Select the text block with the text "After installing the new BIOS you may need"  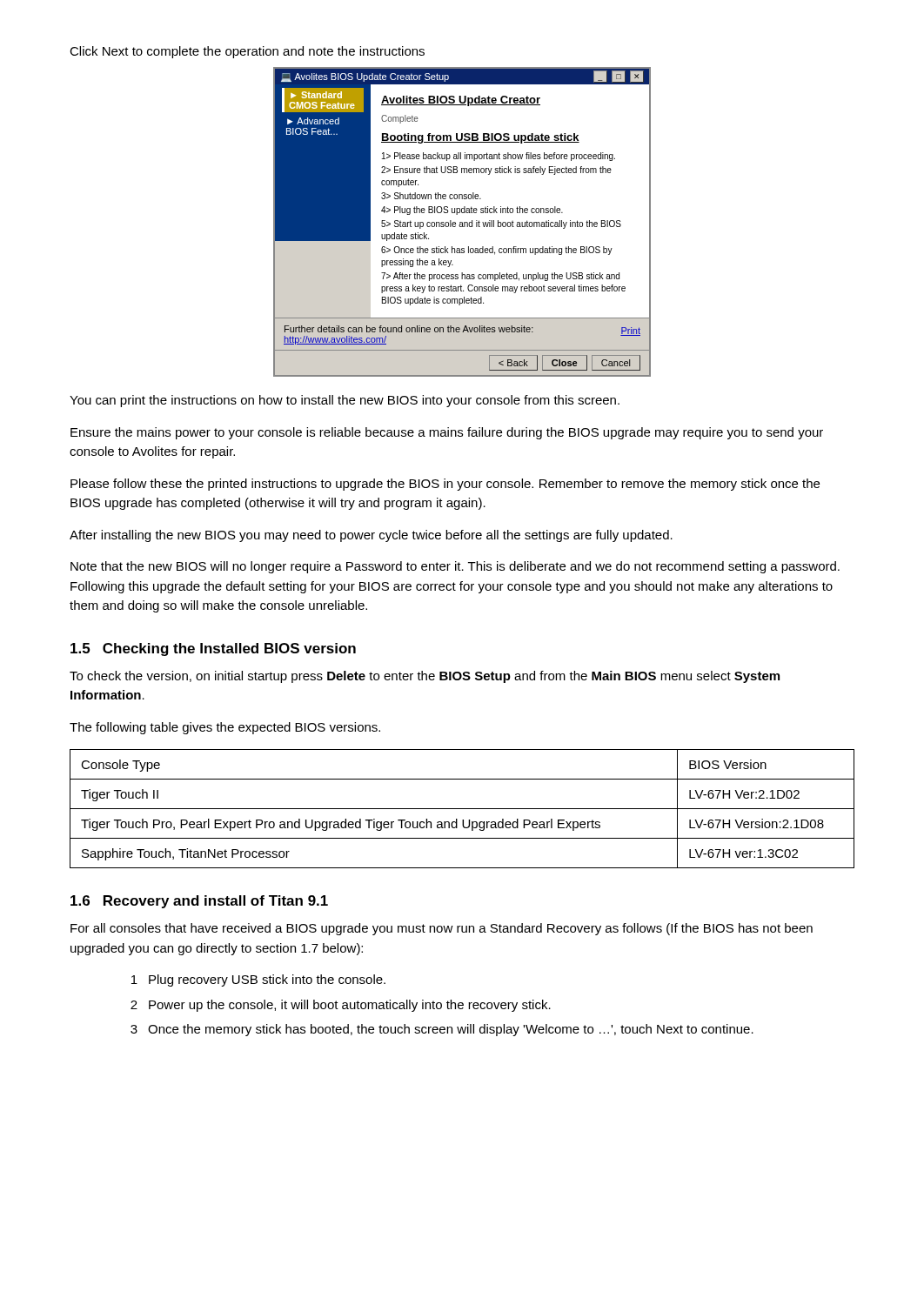(x=371, y=534)
